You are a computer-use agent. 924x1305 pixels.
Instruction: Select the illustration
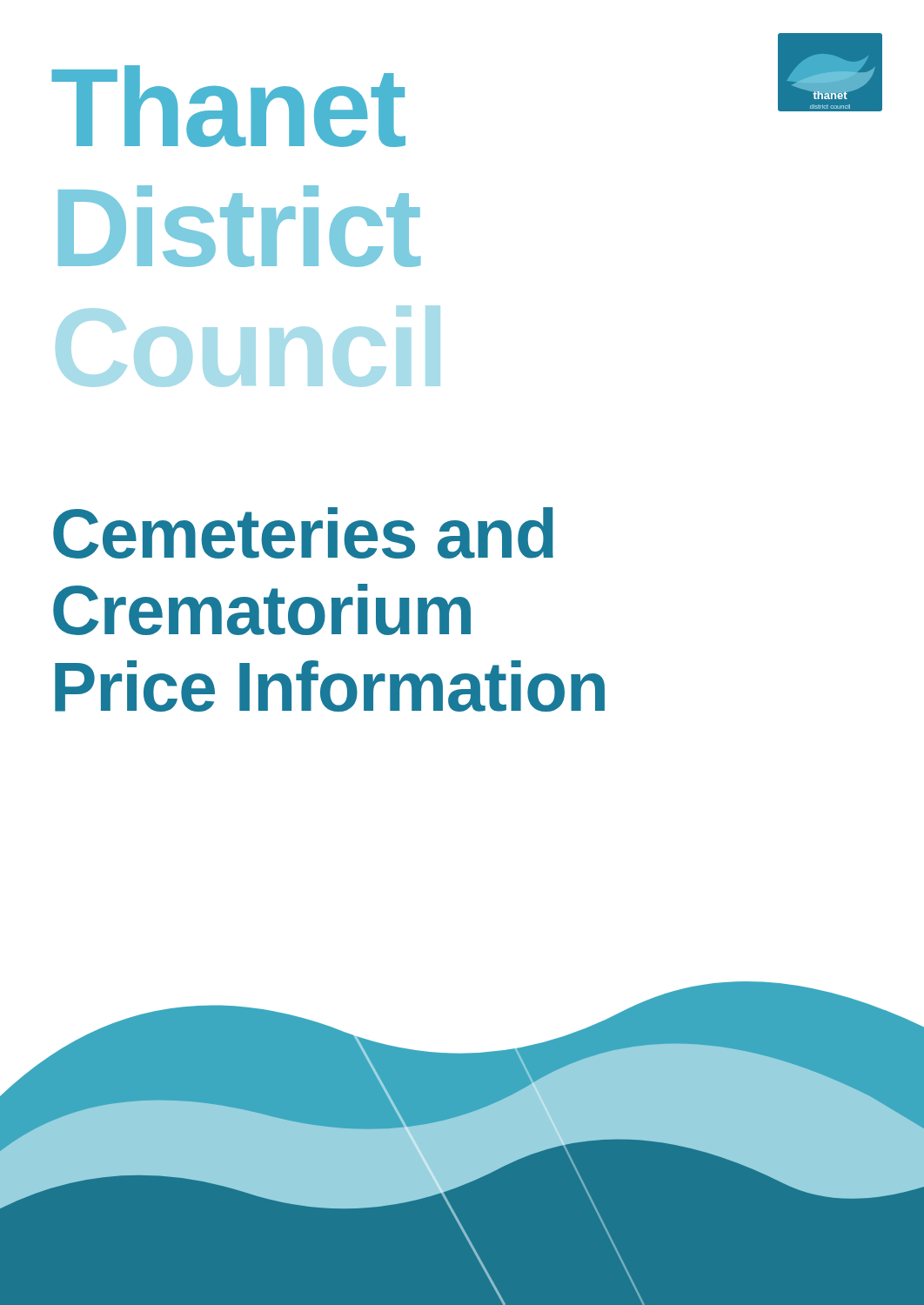pyautogui.click(x=462, y=1079)
